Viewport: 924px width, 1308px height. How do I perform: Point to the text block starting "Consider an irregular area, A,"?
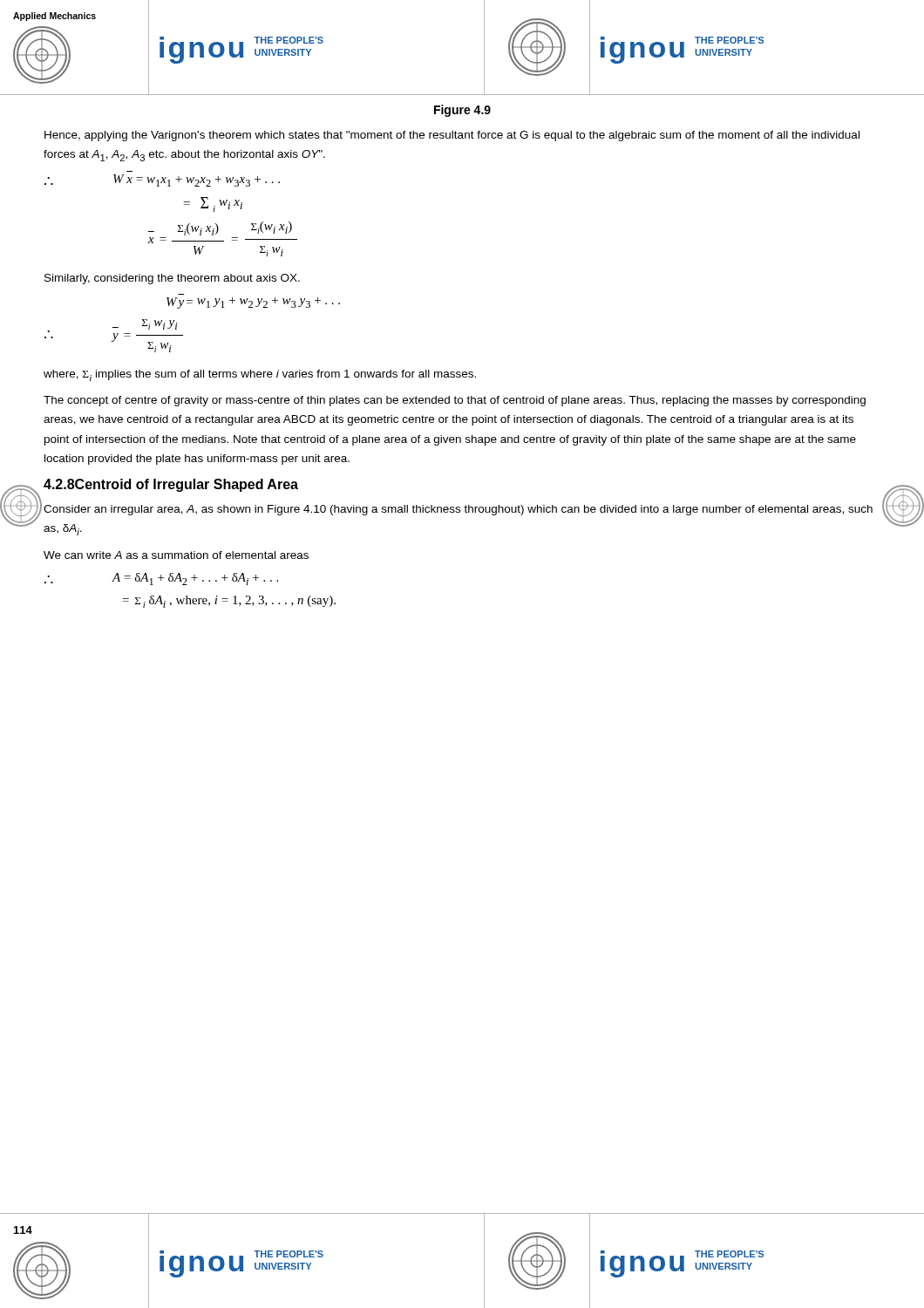(458, 520)
